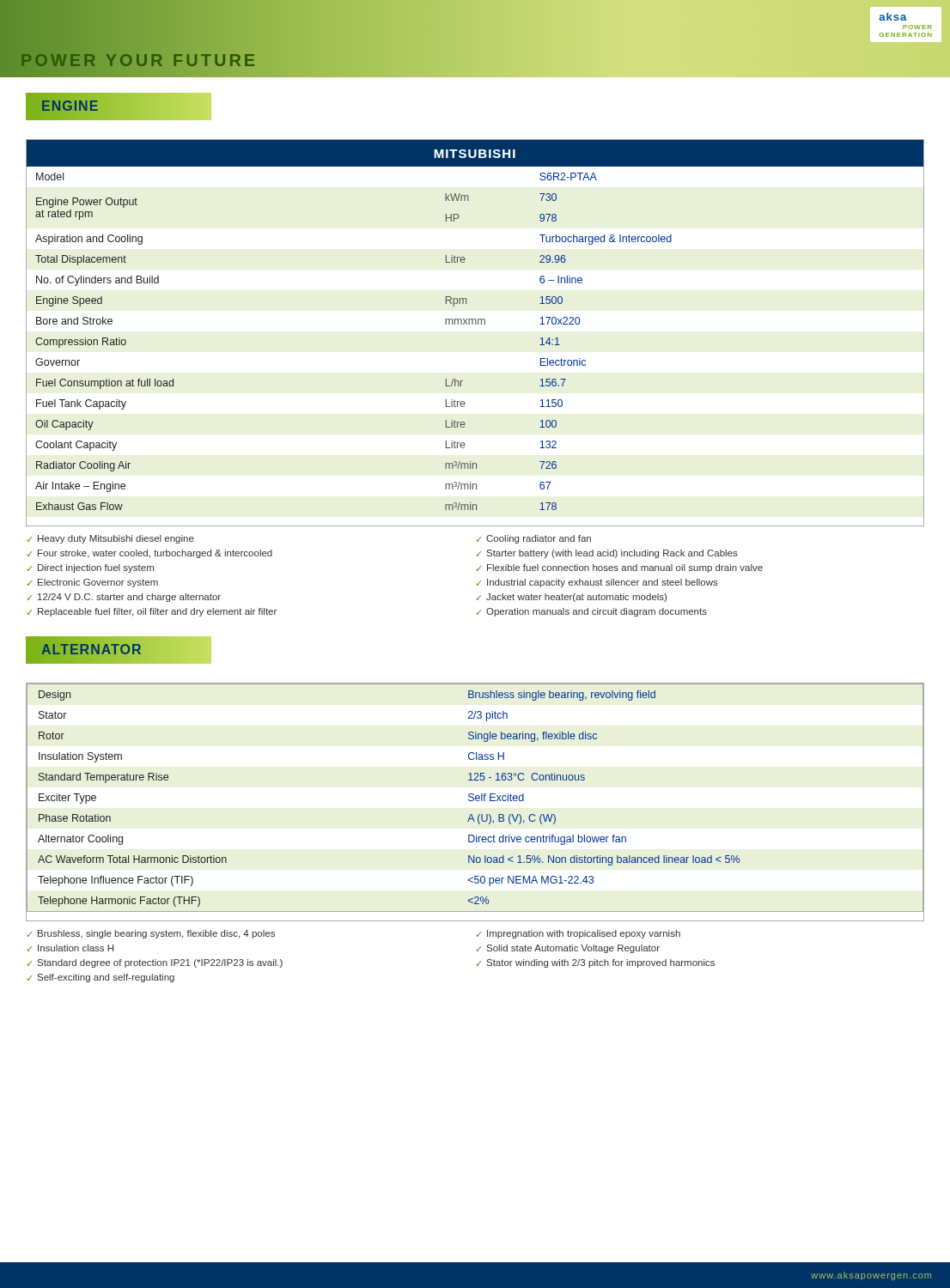Screen dimensions: 1288x950
Task: Locate the text block starting "Insulation class H"
Action: (x=76, y=948)
